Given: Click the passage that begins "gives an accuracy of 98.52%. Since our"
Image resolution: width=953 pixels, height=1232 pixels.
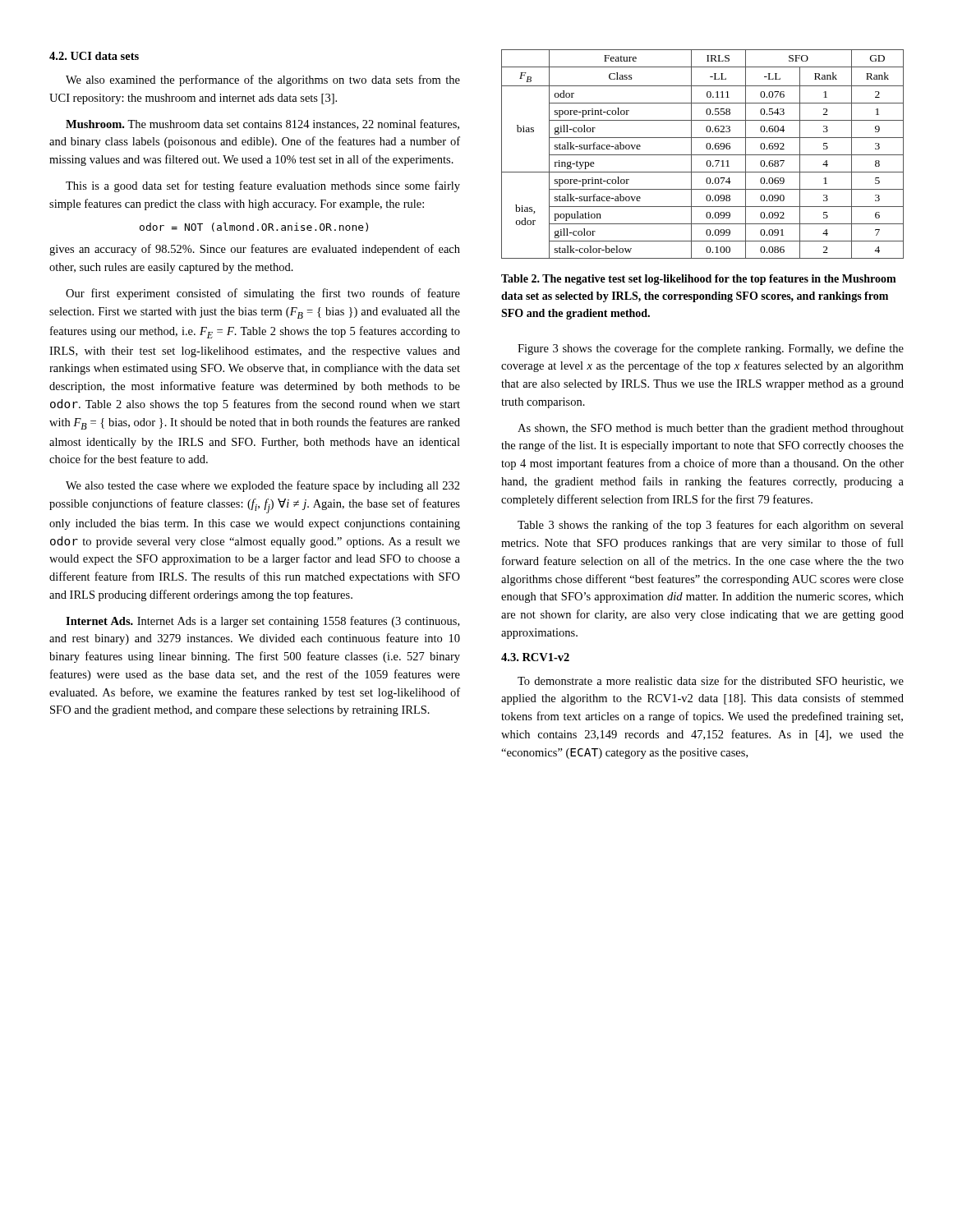Looking at the screenshot, I should pos(255,258).
